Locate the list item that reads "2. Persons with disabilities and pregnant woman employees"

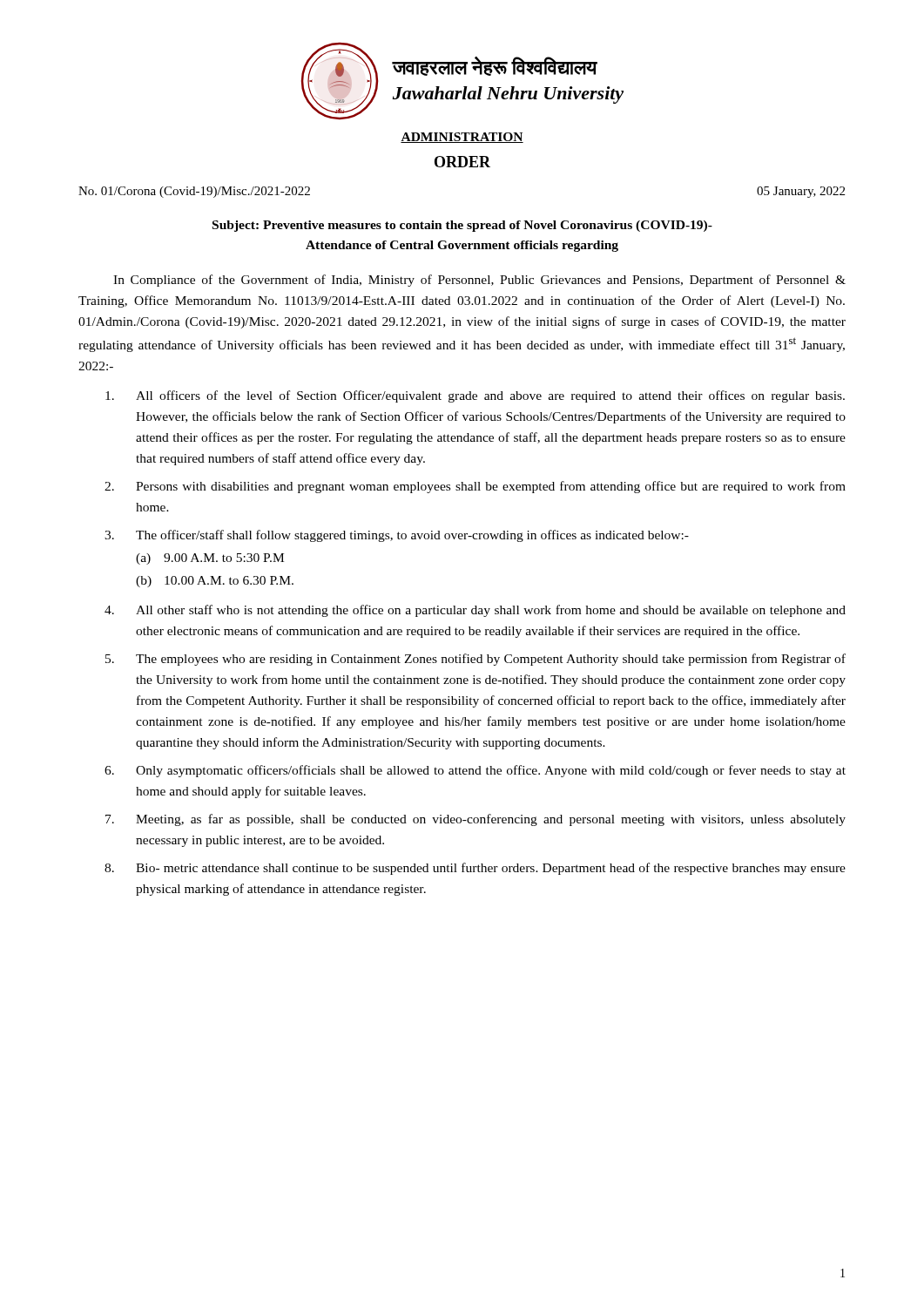pyautogui.click(x=475, y=497)
